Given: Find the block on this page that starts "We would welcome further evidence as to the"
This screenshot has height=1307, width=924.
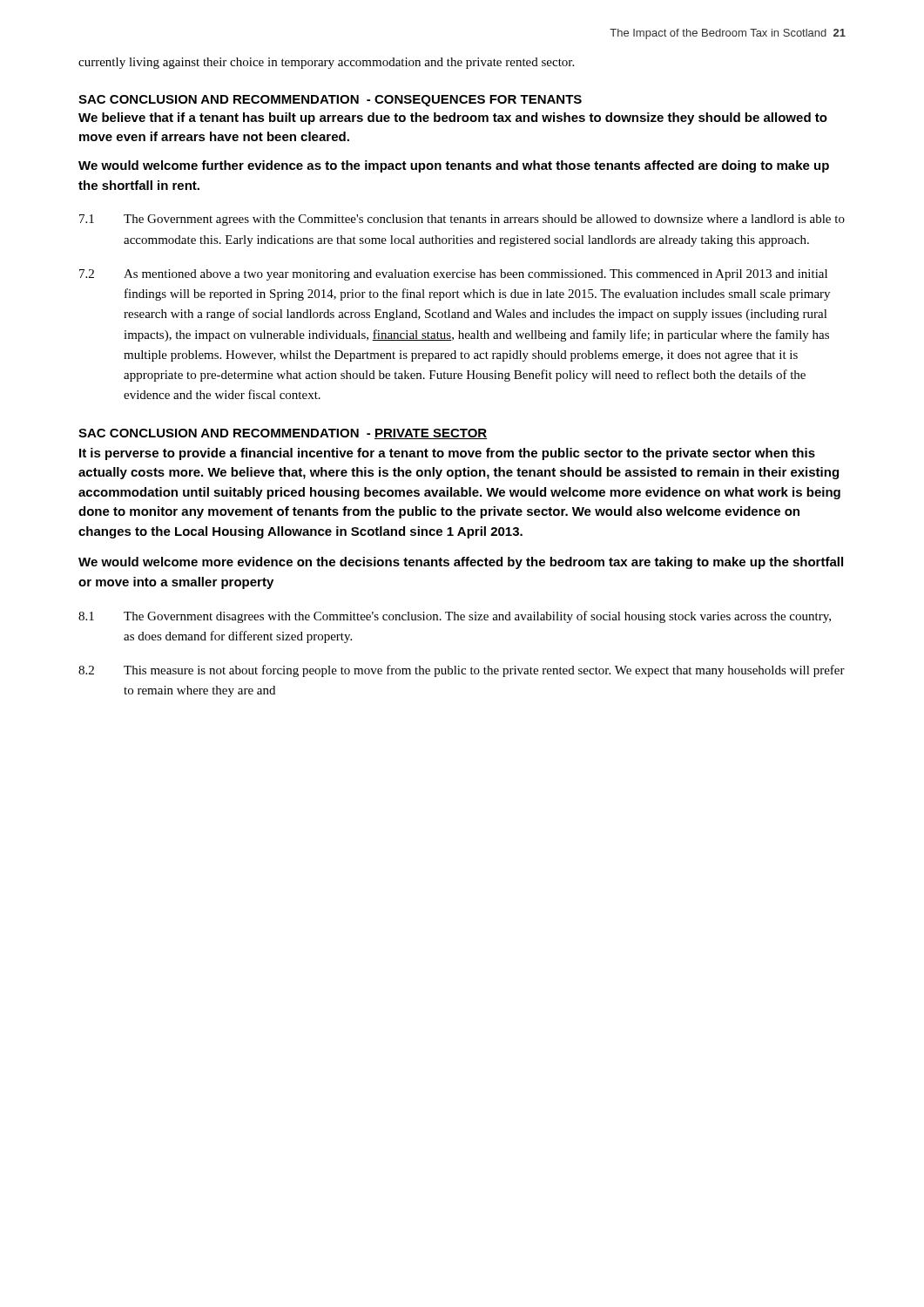Looking at the screenshot, I should click(454, 175).
